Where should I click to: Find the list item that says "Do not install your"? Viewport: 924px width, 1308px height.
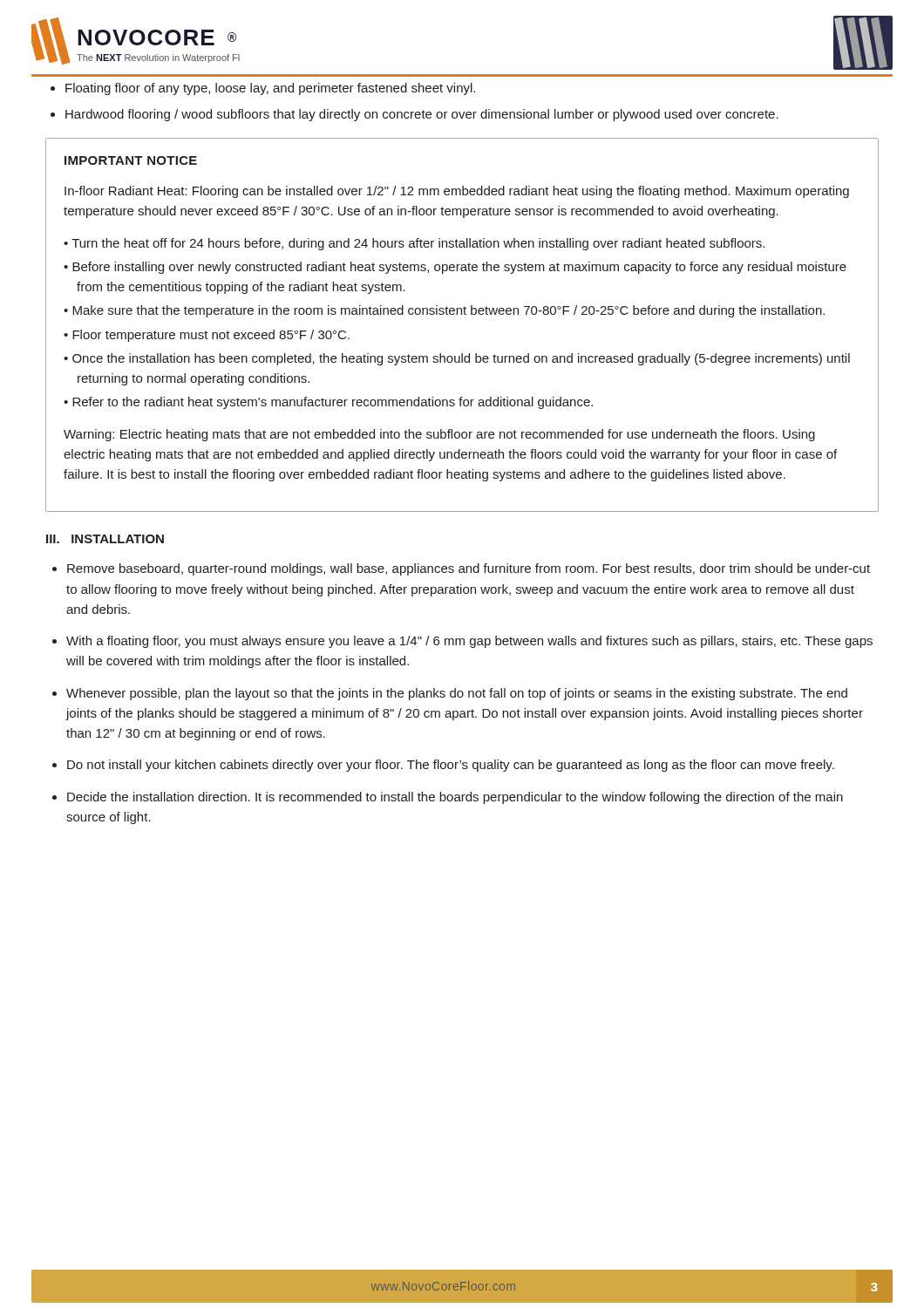point(451,765)
